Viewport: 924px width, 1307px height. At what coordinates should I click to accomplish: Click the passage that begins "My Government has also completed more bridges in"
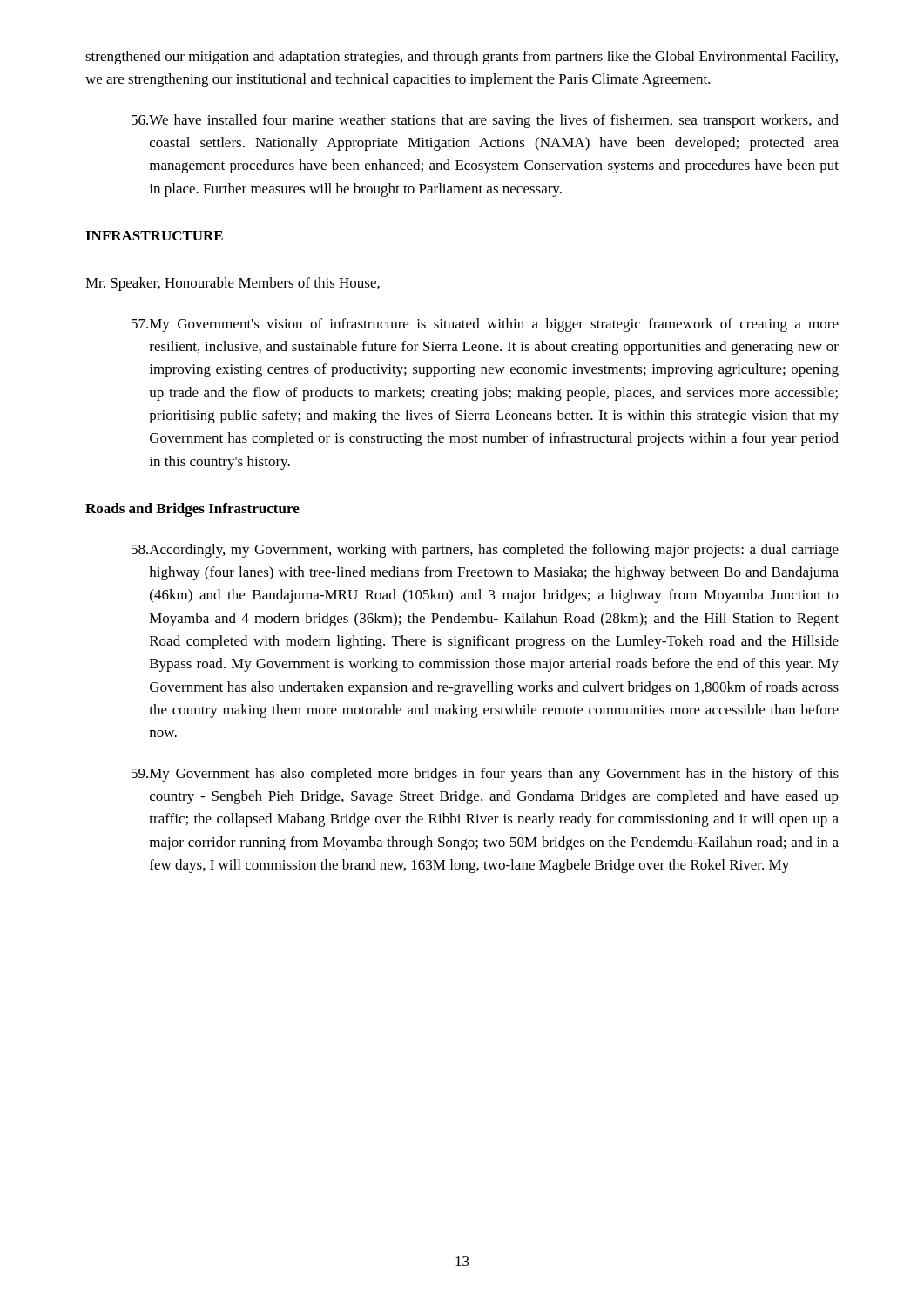tap(462, 819)
